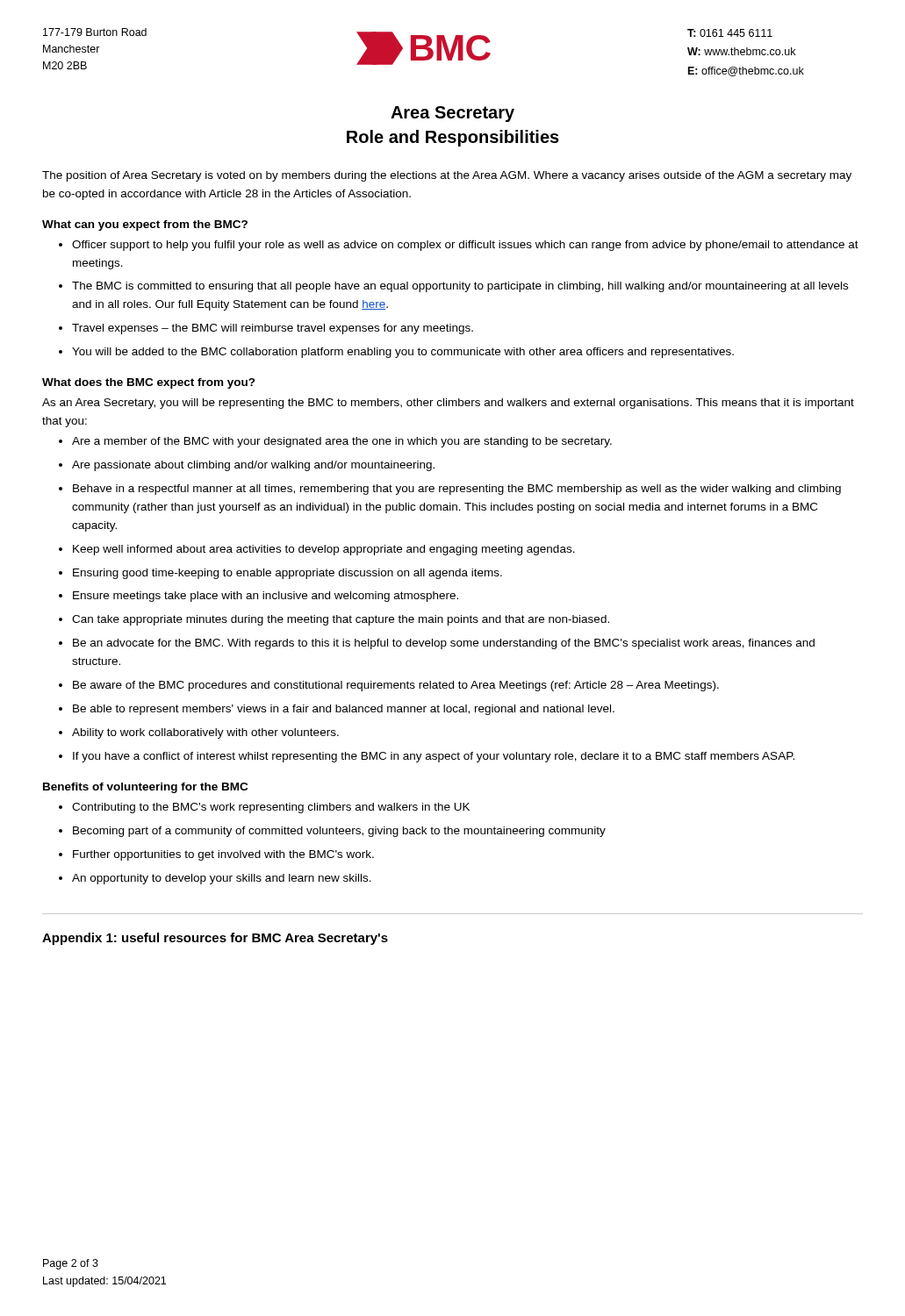Find the block starting "The position of Area Secretary is voted on"

pos(447,184)
